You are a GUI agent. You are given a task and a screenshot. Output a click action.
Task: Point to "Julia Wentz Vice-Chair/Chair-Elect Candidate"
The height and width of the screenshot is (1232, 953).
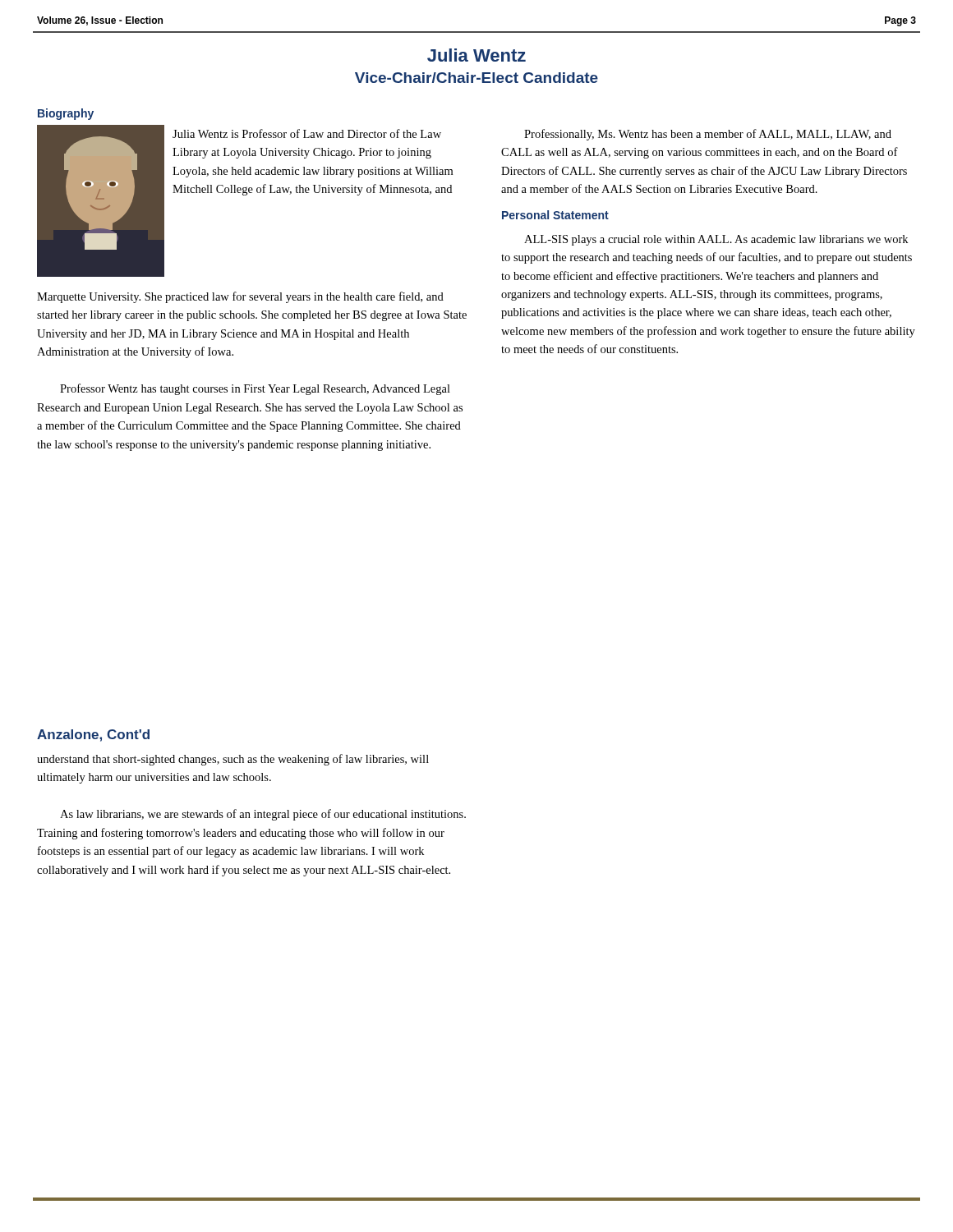click(x=476, y=66)
